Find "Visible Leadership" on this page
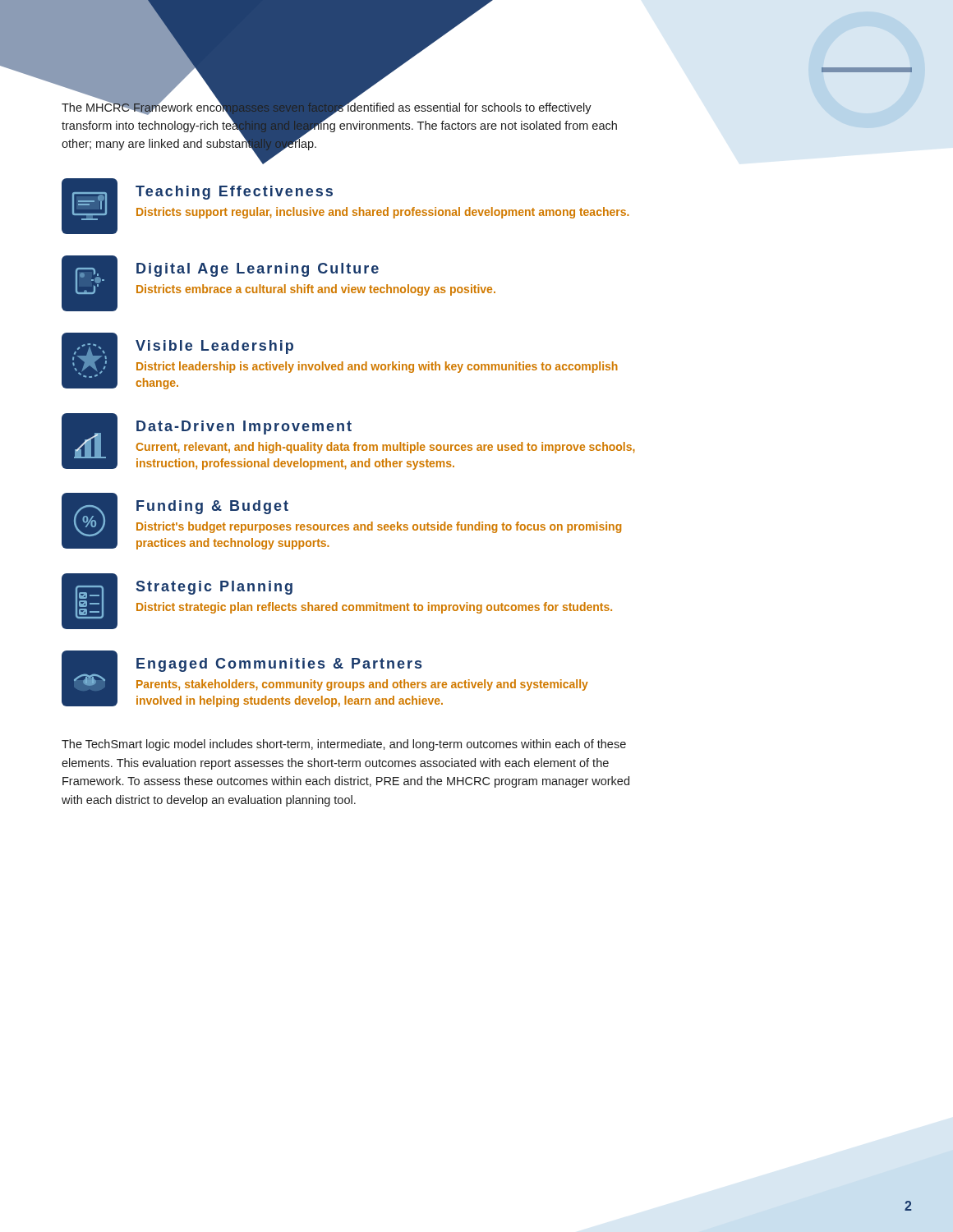The height and width of the screenshot is (1232, 953). [x=214, y=347]
